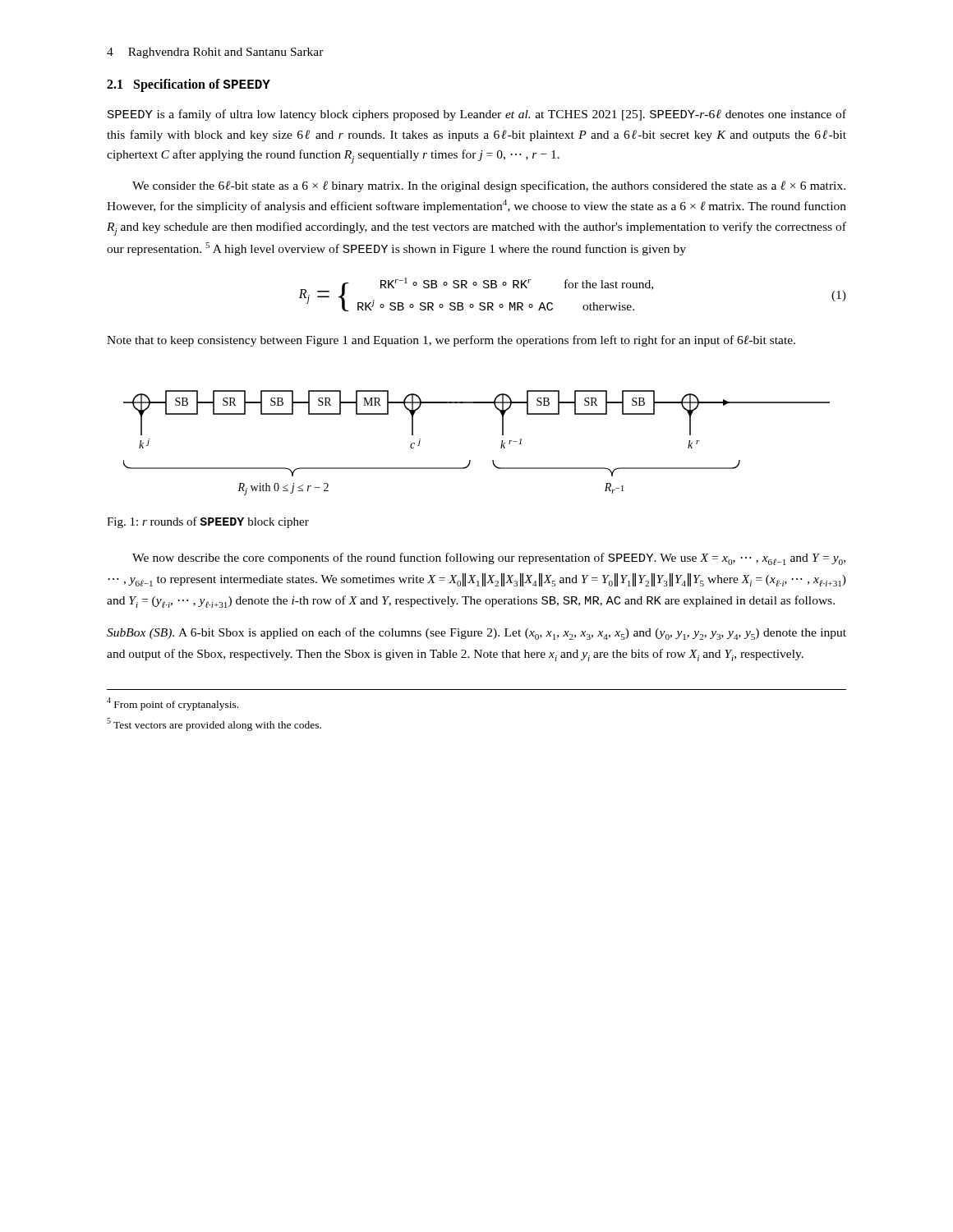Where is the passage that starts "SPEEDY is a family"?
953x1232 pixels.
tap(476, 135)
